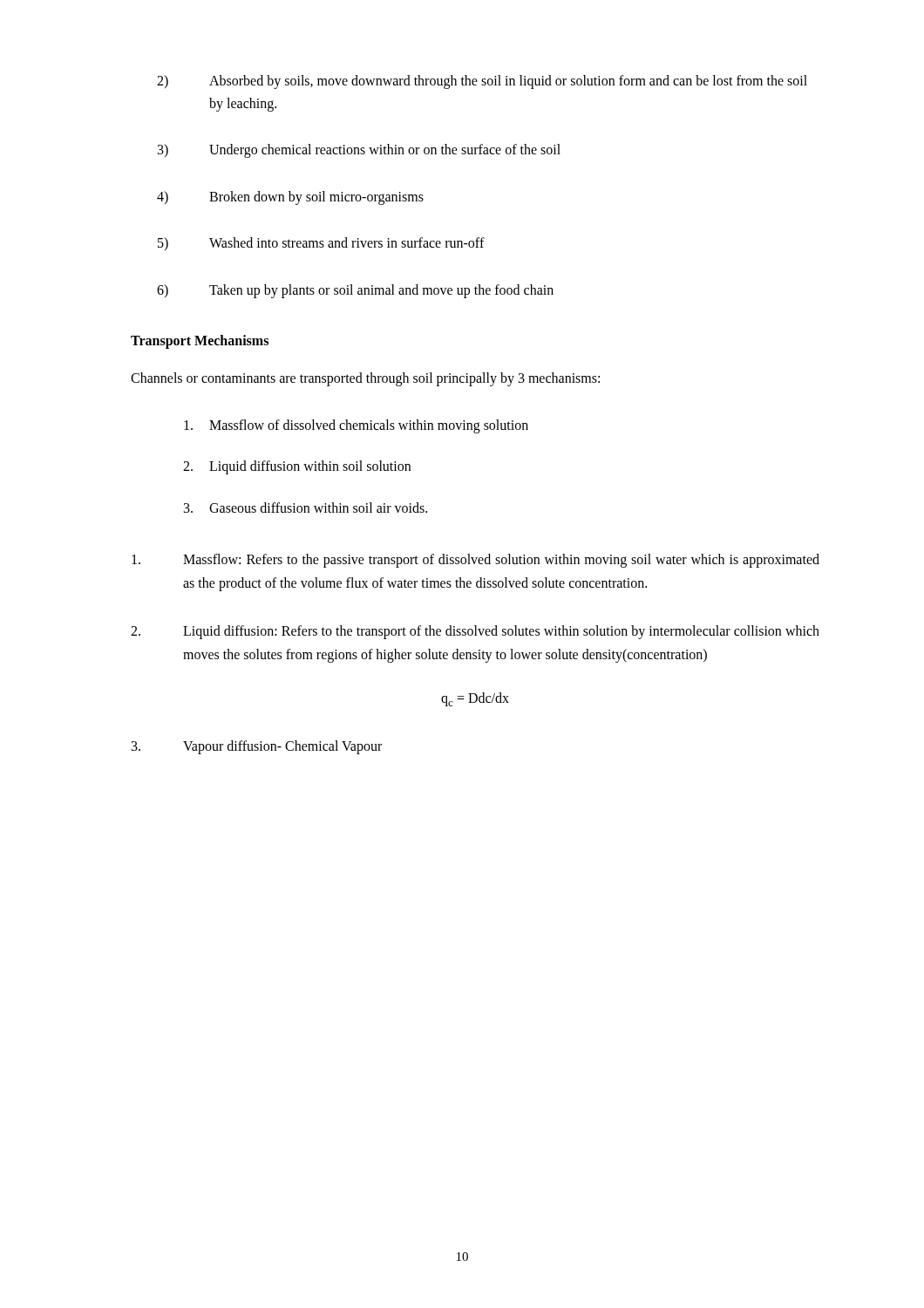The height and width of the screenshot is (1308, 924).
Task: Navigate to the region starting "Massflow of dissolved chemicals within moving"
Action: click(x=356, y=425)
